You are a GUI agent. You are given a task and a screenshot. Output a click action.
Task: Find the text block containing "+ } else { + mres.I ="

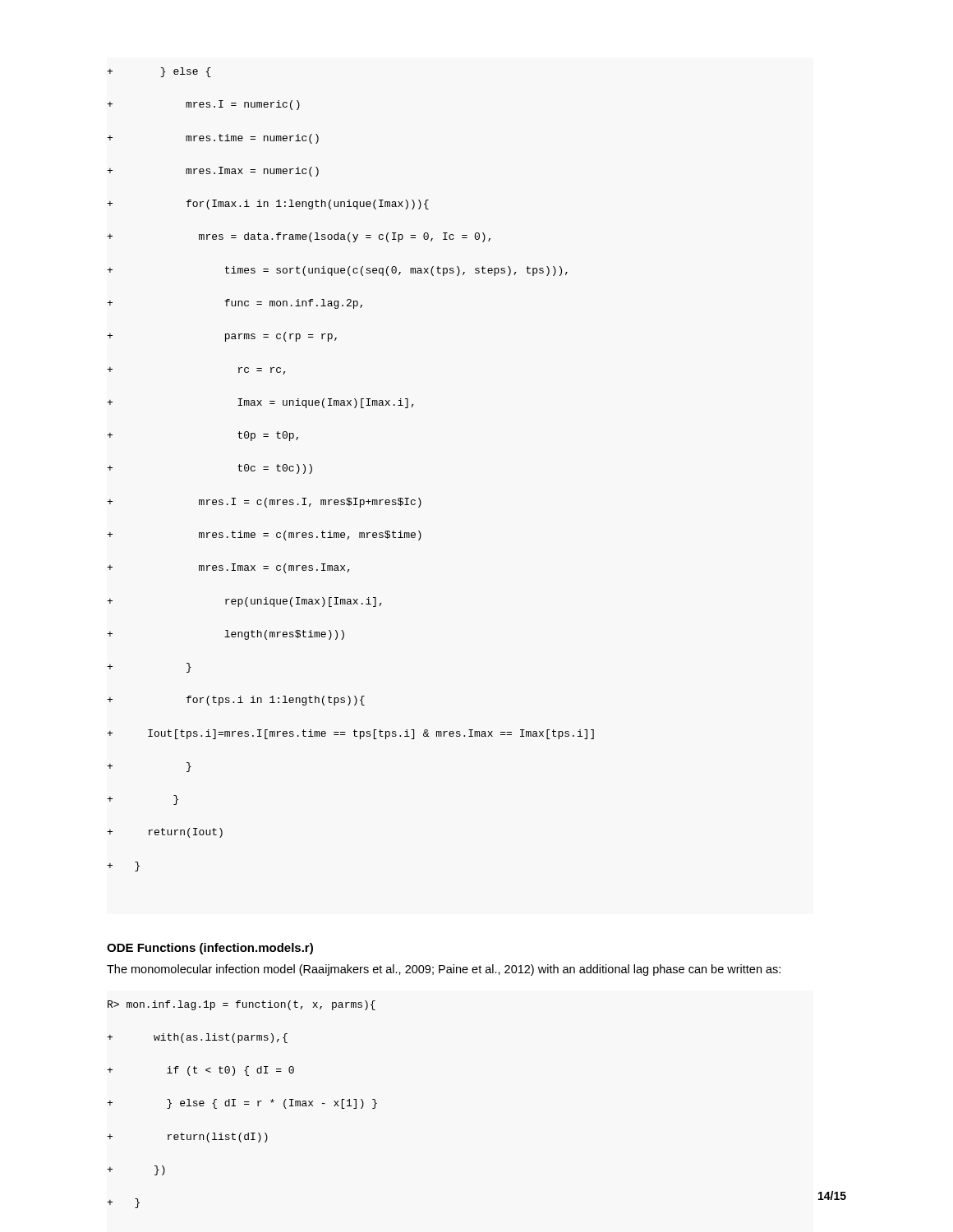point(159,72)
